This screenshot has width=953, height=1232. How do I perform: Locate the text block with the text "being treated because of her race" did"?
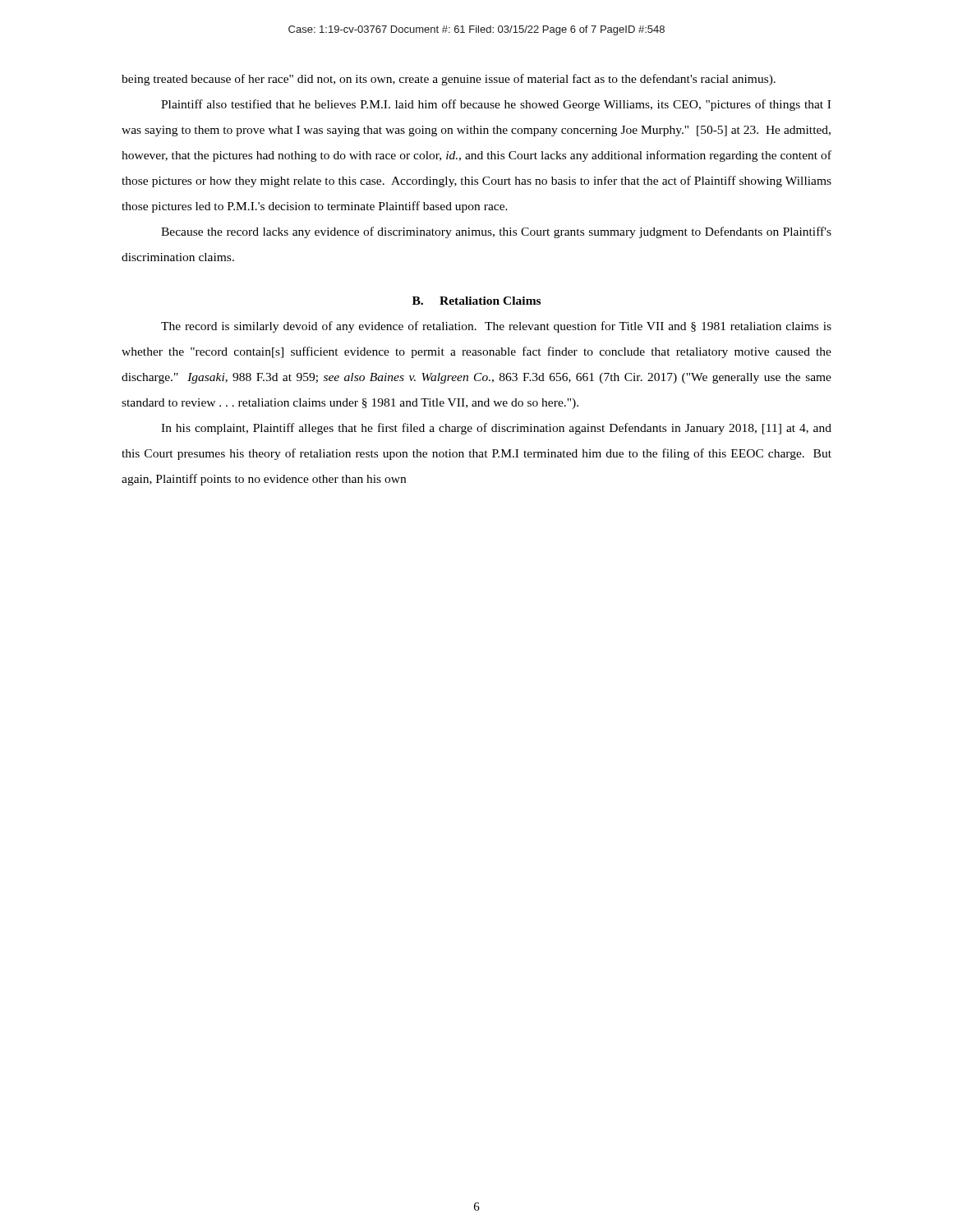coord(449,78)
